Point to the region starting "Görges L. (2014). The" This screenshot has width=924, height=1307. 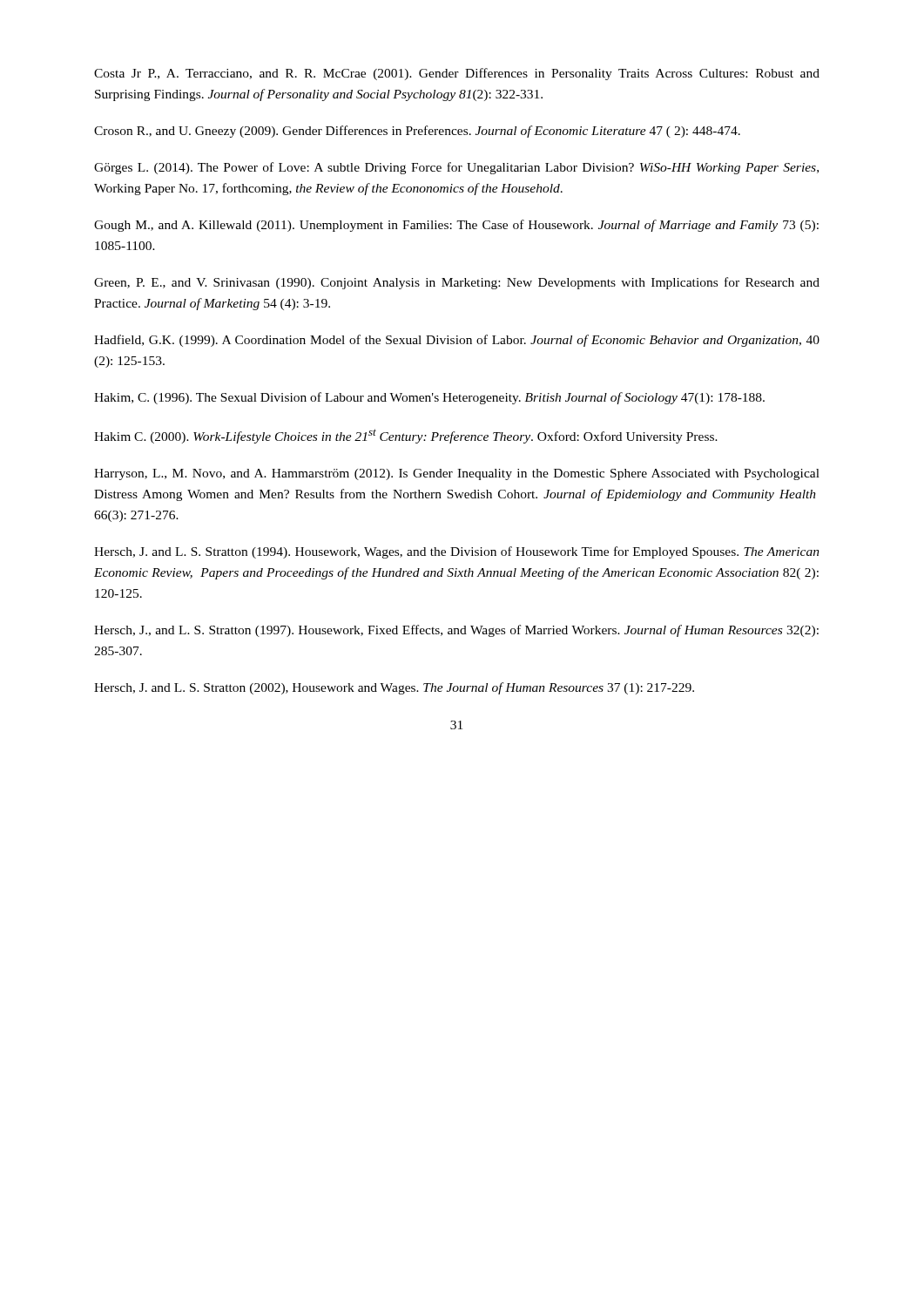[x=457, y=177]
